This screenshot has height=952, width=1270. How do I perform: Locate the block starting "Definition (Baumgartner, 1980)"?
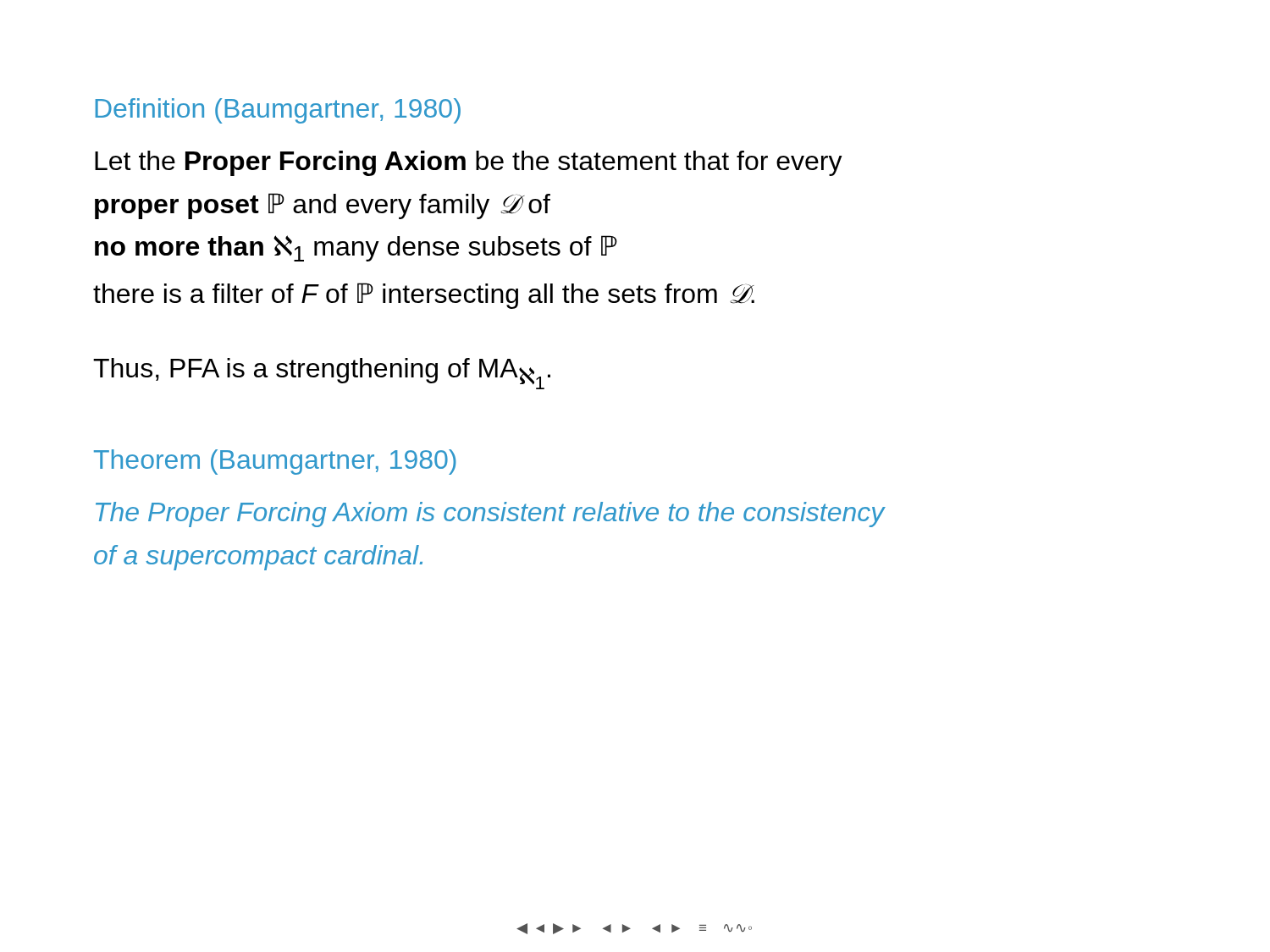pyautogui.click(x=278, y=108)
